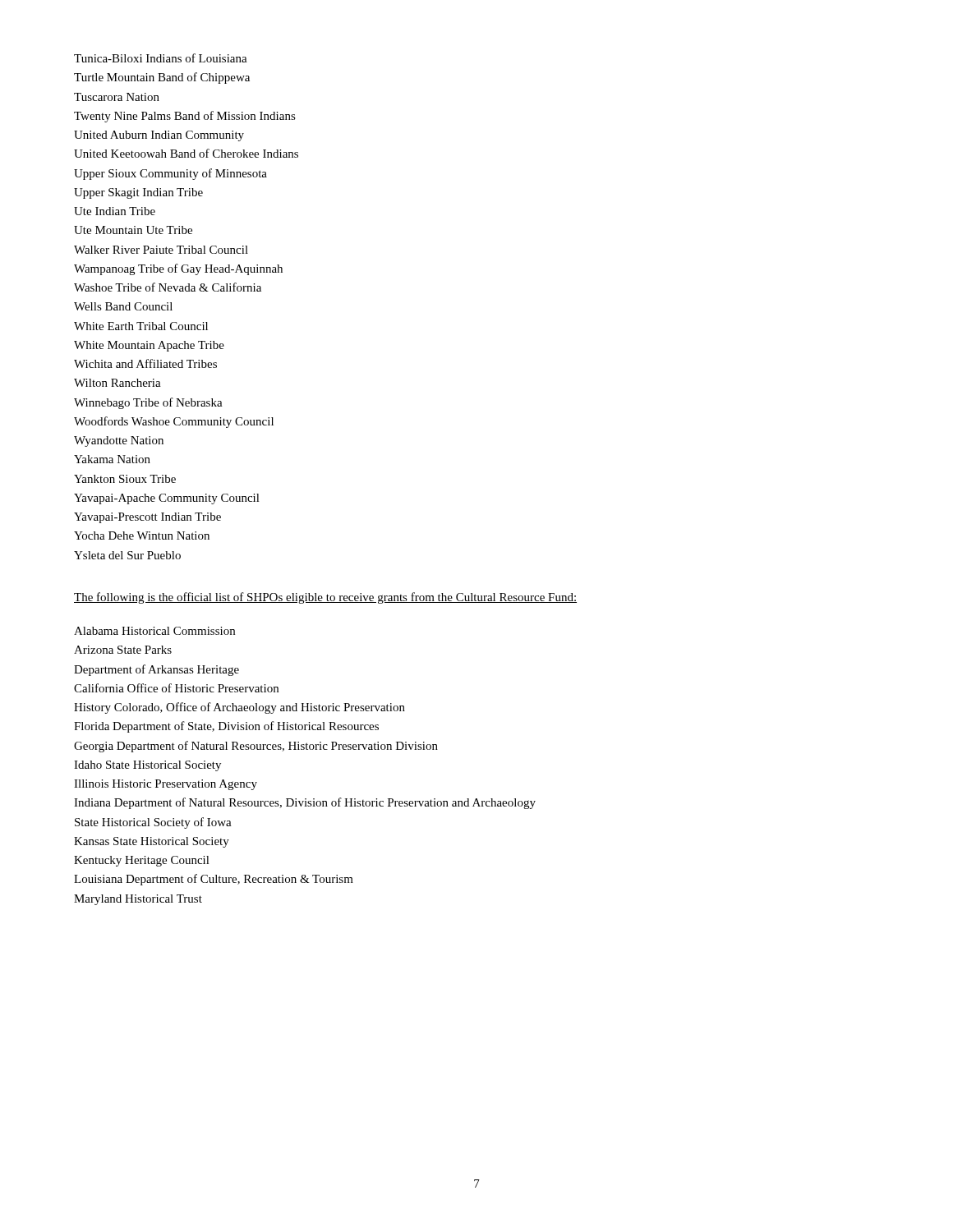Find "Kansas State Historical Society" on this page

coord(152,842)
